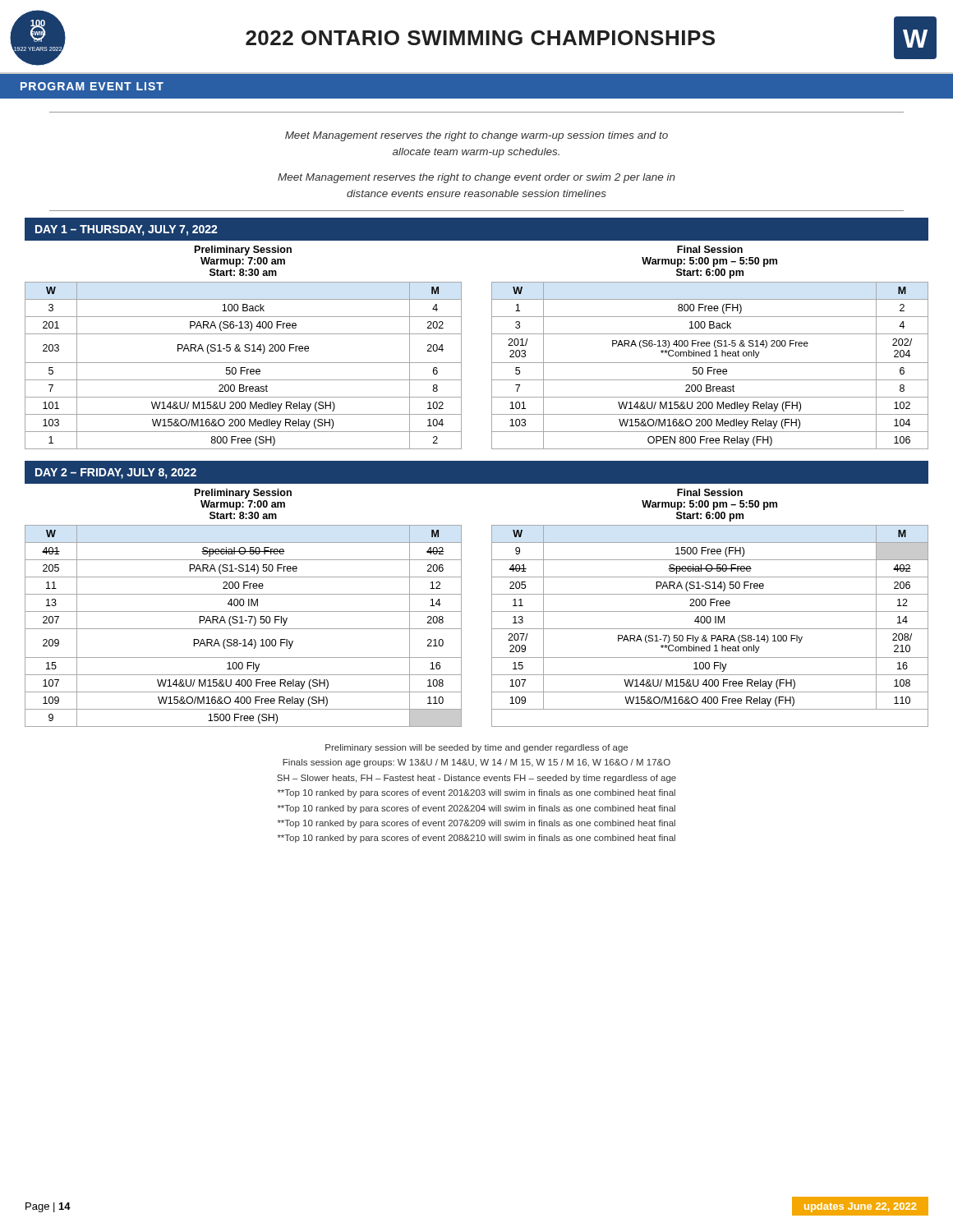Find "2022 ONTARIO SWIMMING CHAMPIONSHIPS" on this page
Image resolution: width=953 pixels, height=1232 pixels.
(x=481, y=37)
